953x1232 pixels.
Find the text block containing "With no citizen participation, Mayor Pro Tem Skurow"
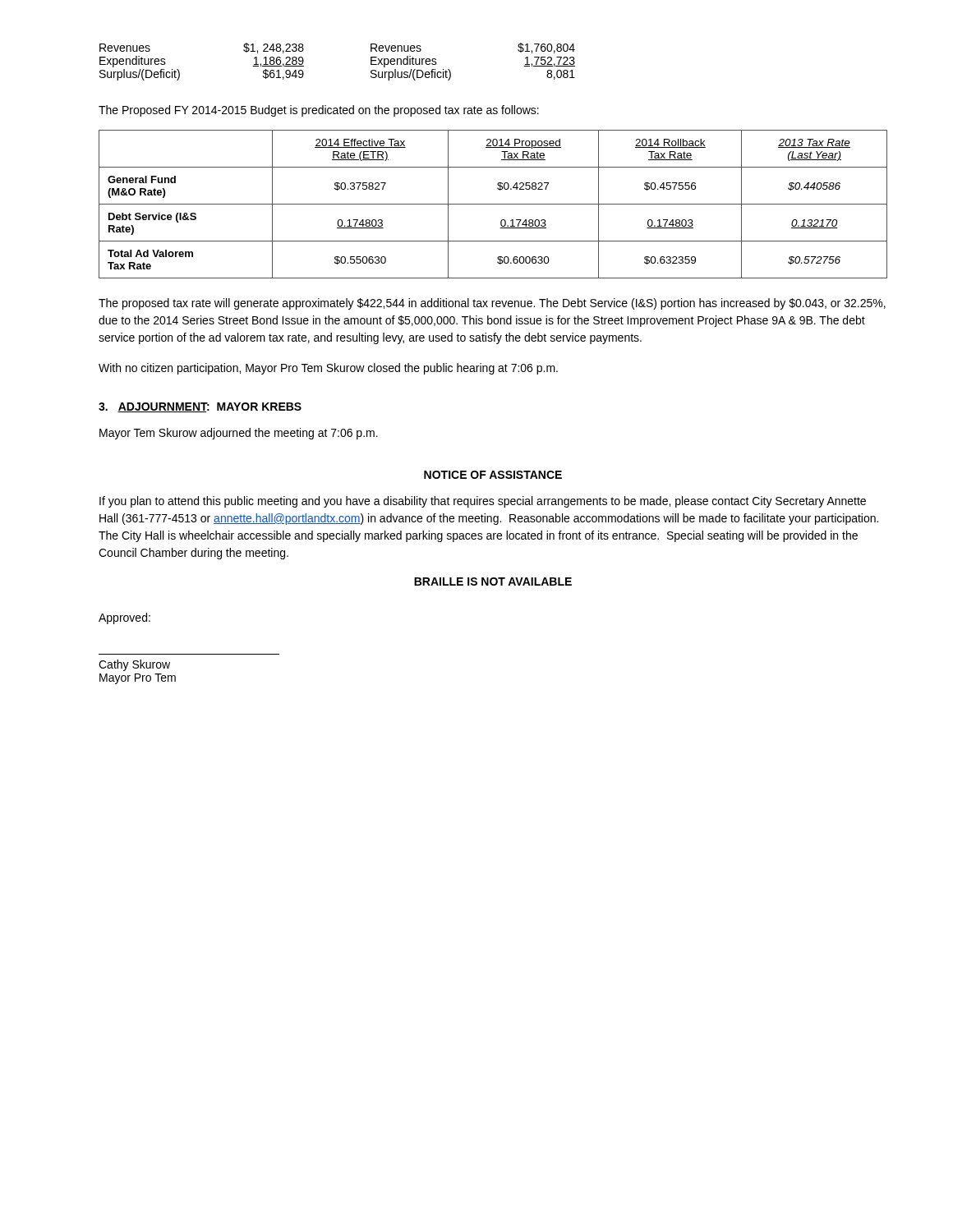(329, 368)
